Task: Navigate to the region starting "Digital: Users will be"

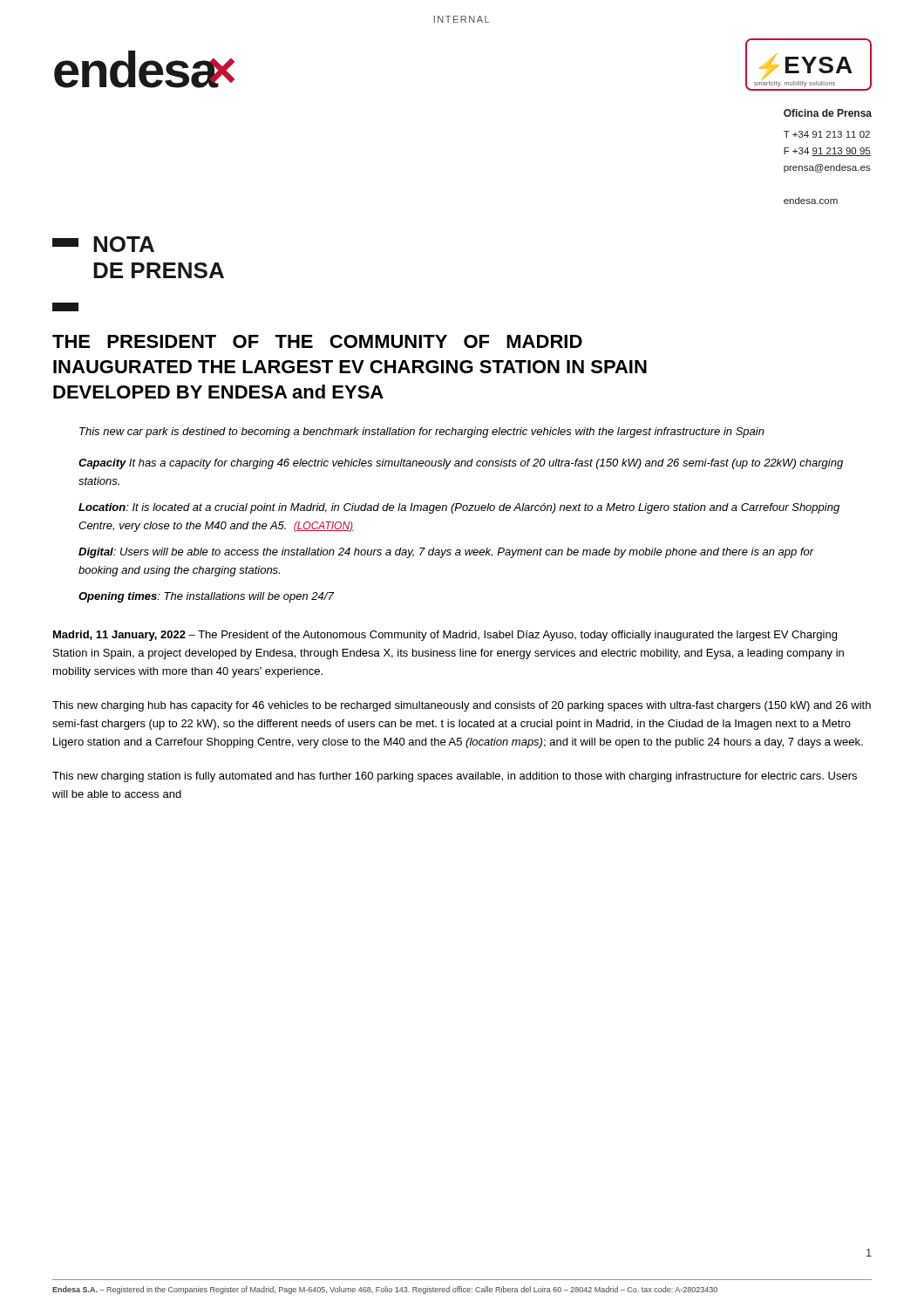Action: click(x=446, y=561)
